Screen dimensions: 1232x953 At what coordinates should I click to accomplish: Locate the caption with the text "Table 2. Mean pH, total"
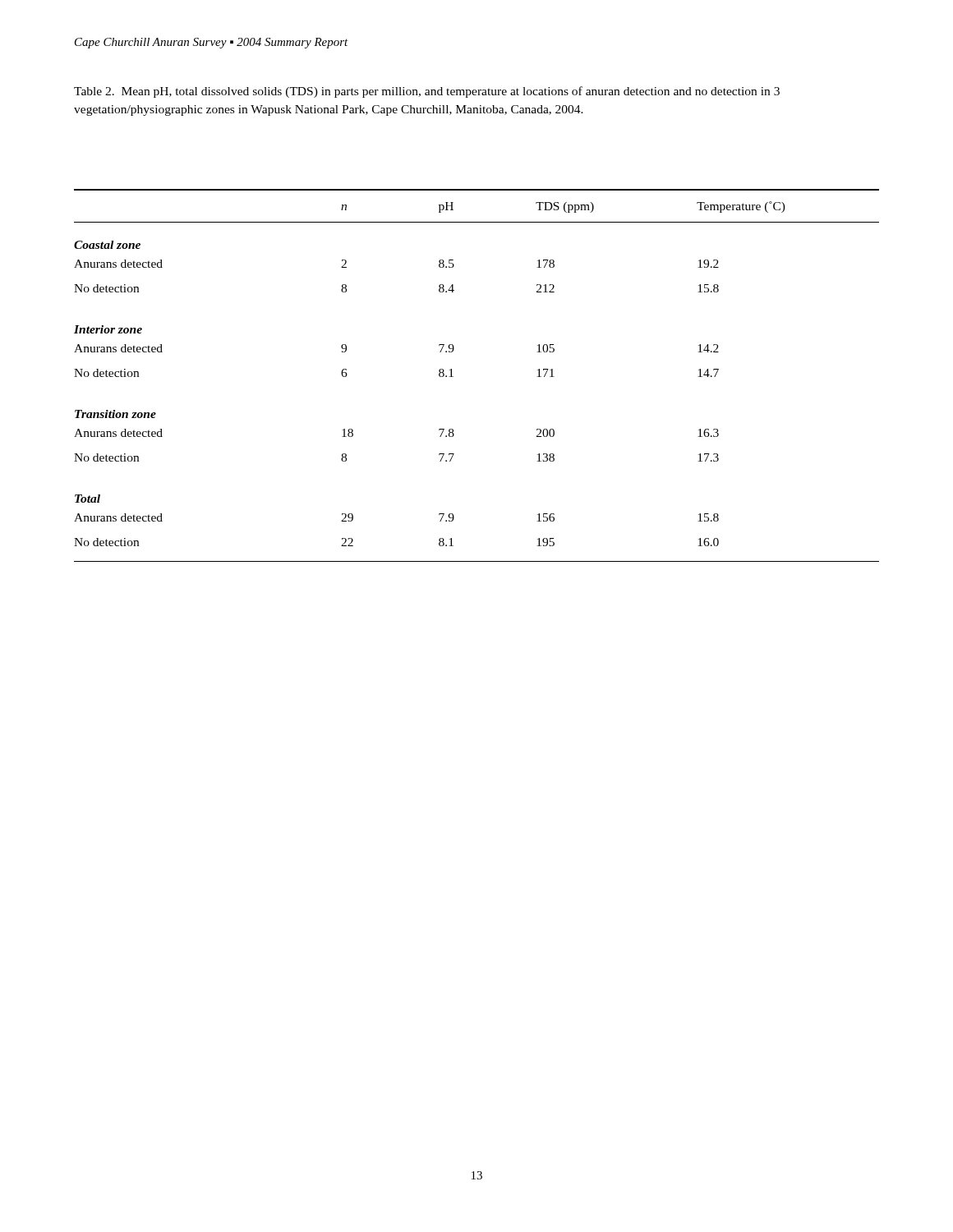(x=427, y=100)
